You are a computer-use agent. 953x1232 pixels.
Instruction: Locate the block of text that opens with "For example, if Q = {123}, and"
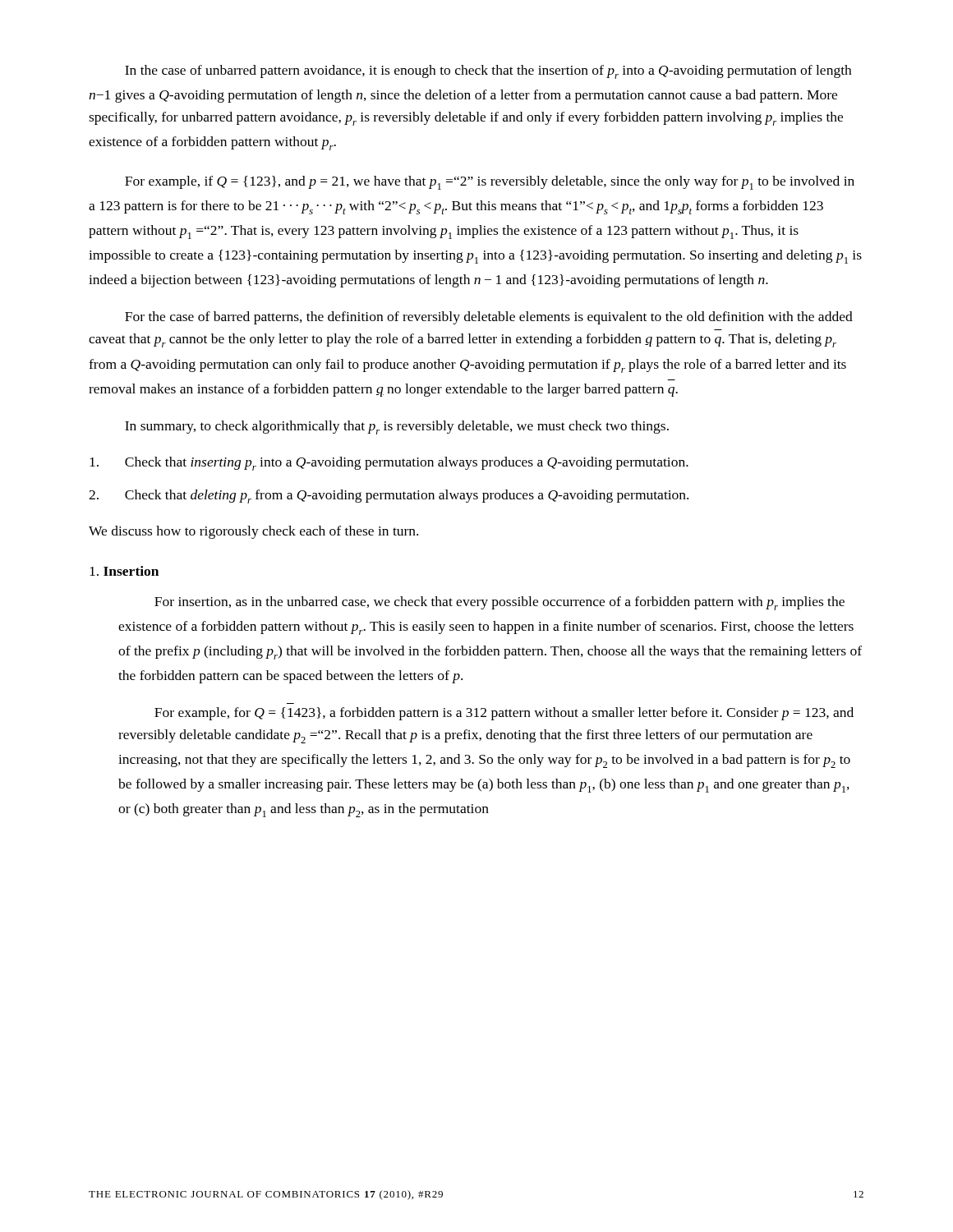click(x=476, y=231)
